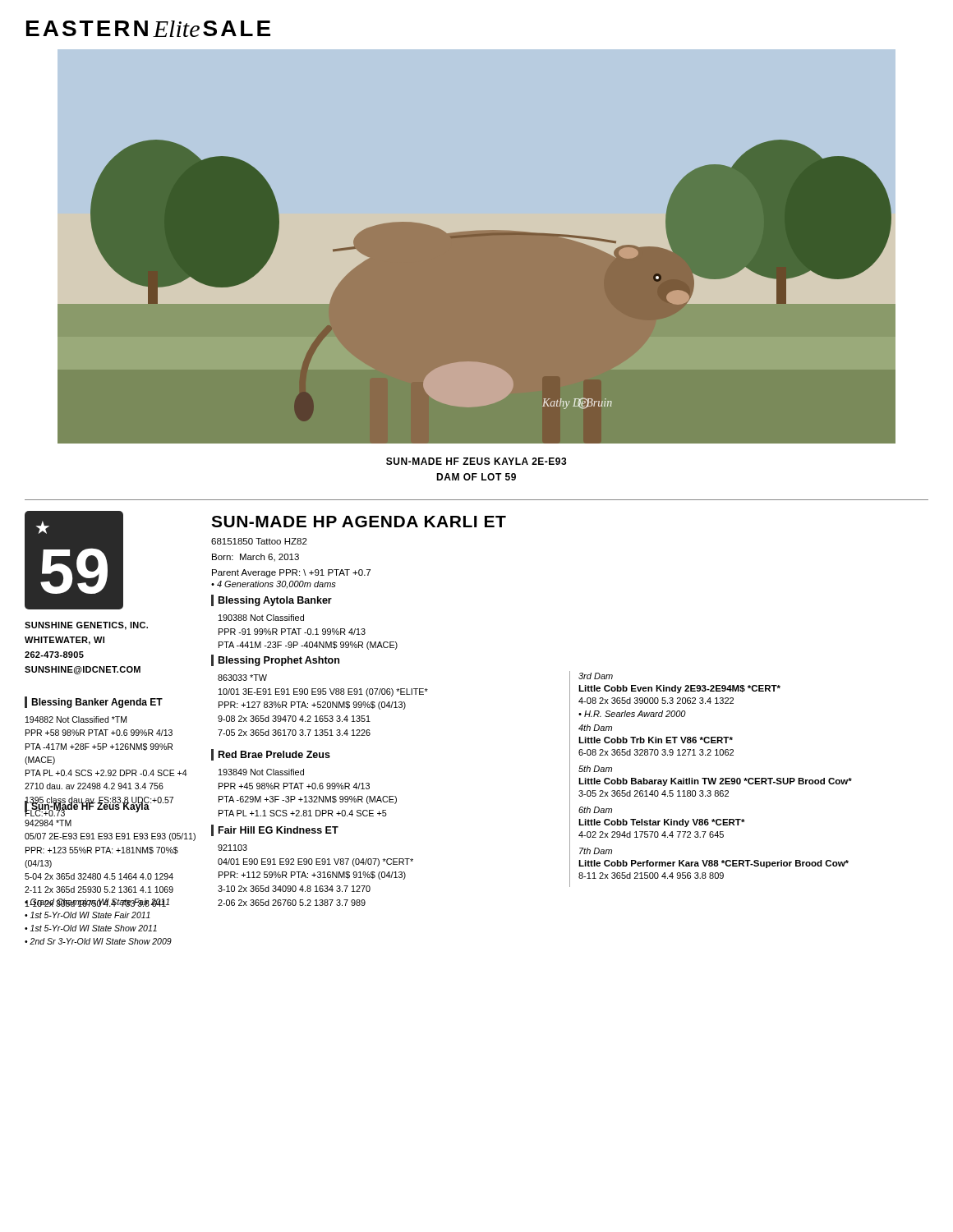
Task: Click the passage that begins "190388 Not Classified PPR -91"
Action: [308, 631]
